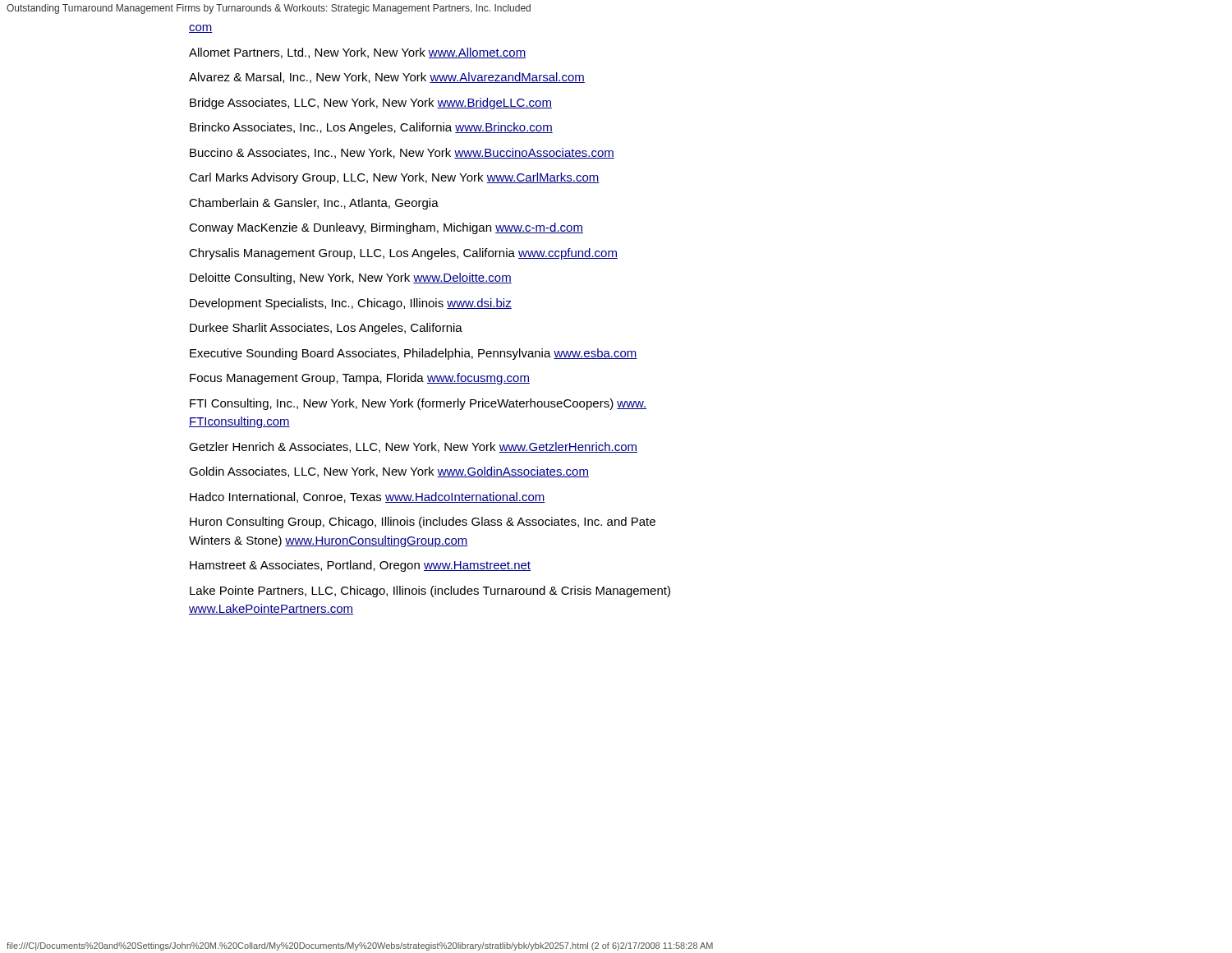The width and height of the screenshot is (1232, 953).
Task: Locate the element starting "Huron Consulting Group, Chicago, Illinois (includes"
Action: tap(422, 531)
